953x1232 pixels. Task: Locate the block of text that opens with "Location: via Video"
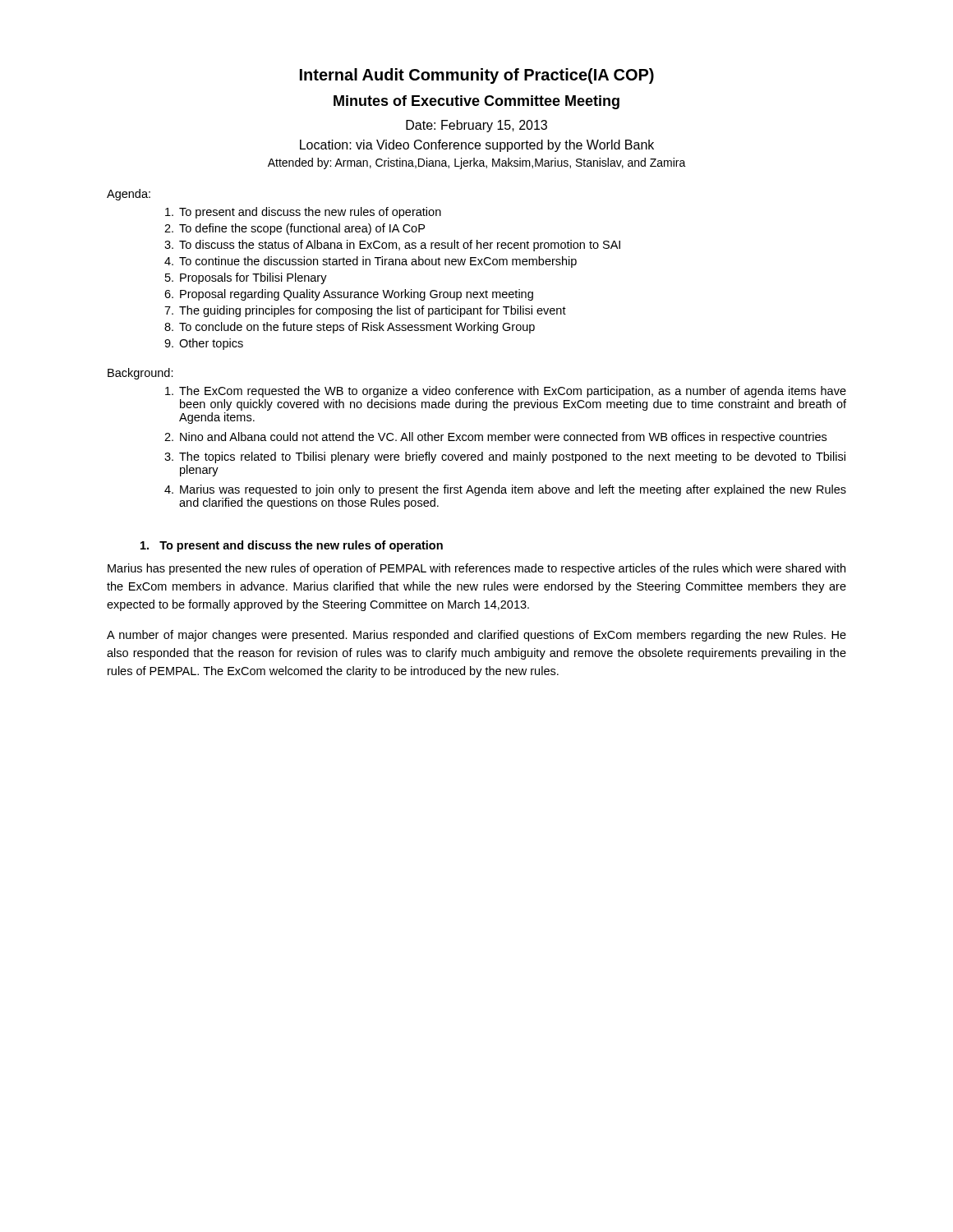pos(476,145)
